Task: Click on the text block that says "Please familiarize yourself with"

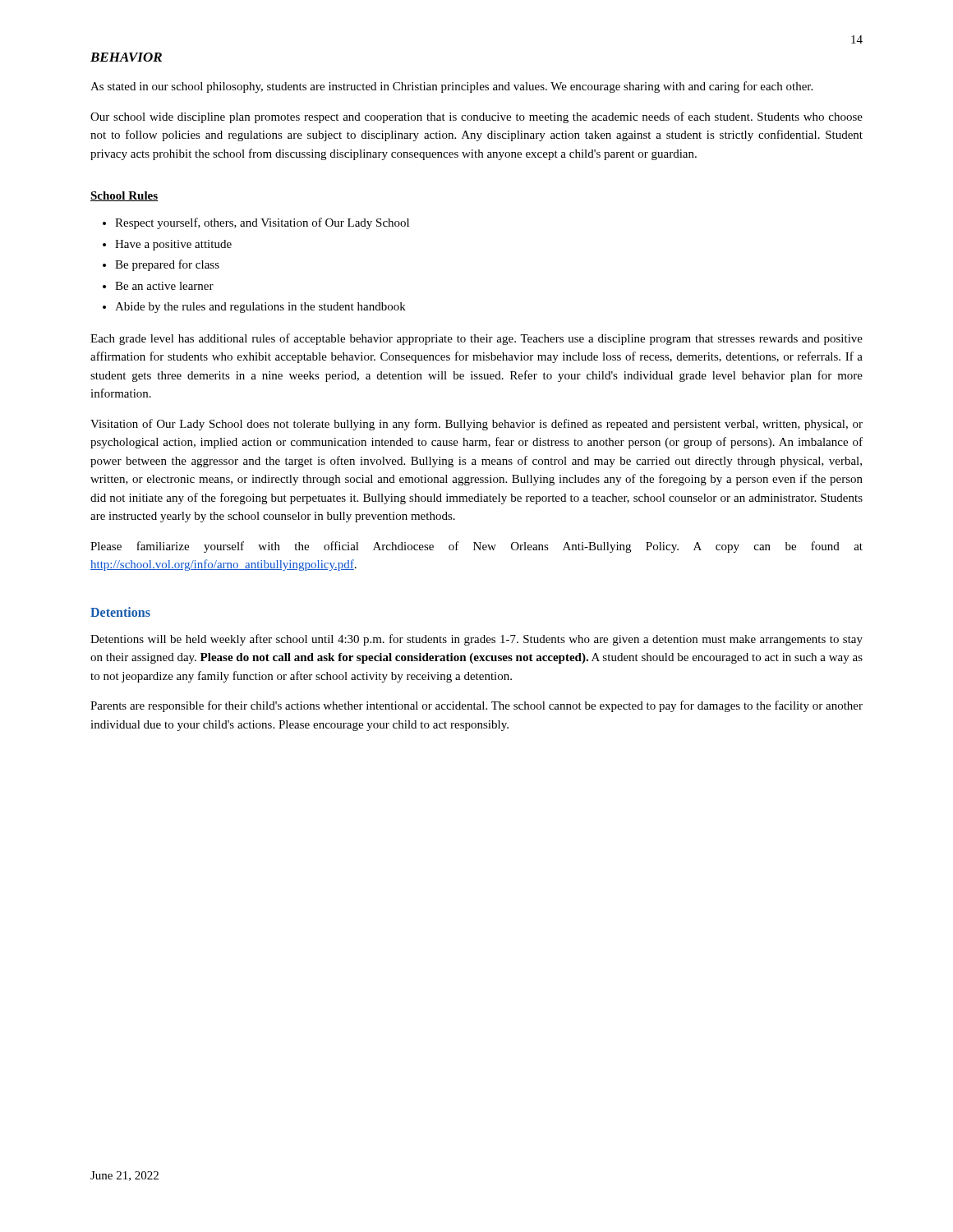Action: click(x=476, y=555)
